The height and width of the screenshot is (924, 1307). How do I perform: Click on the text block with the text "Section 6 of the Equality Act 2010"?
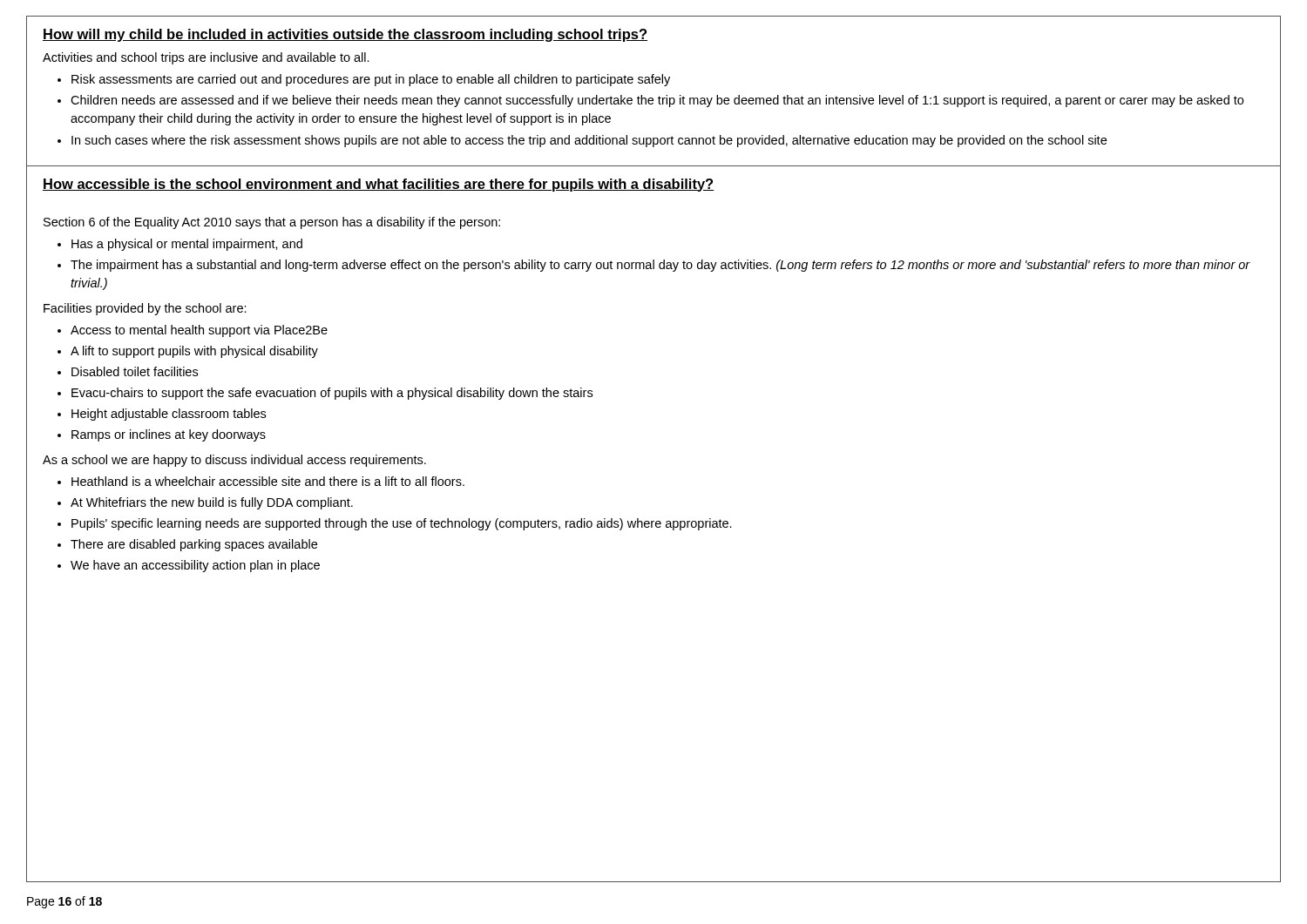272,222
